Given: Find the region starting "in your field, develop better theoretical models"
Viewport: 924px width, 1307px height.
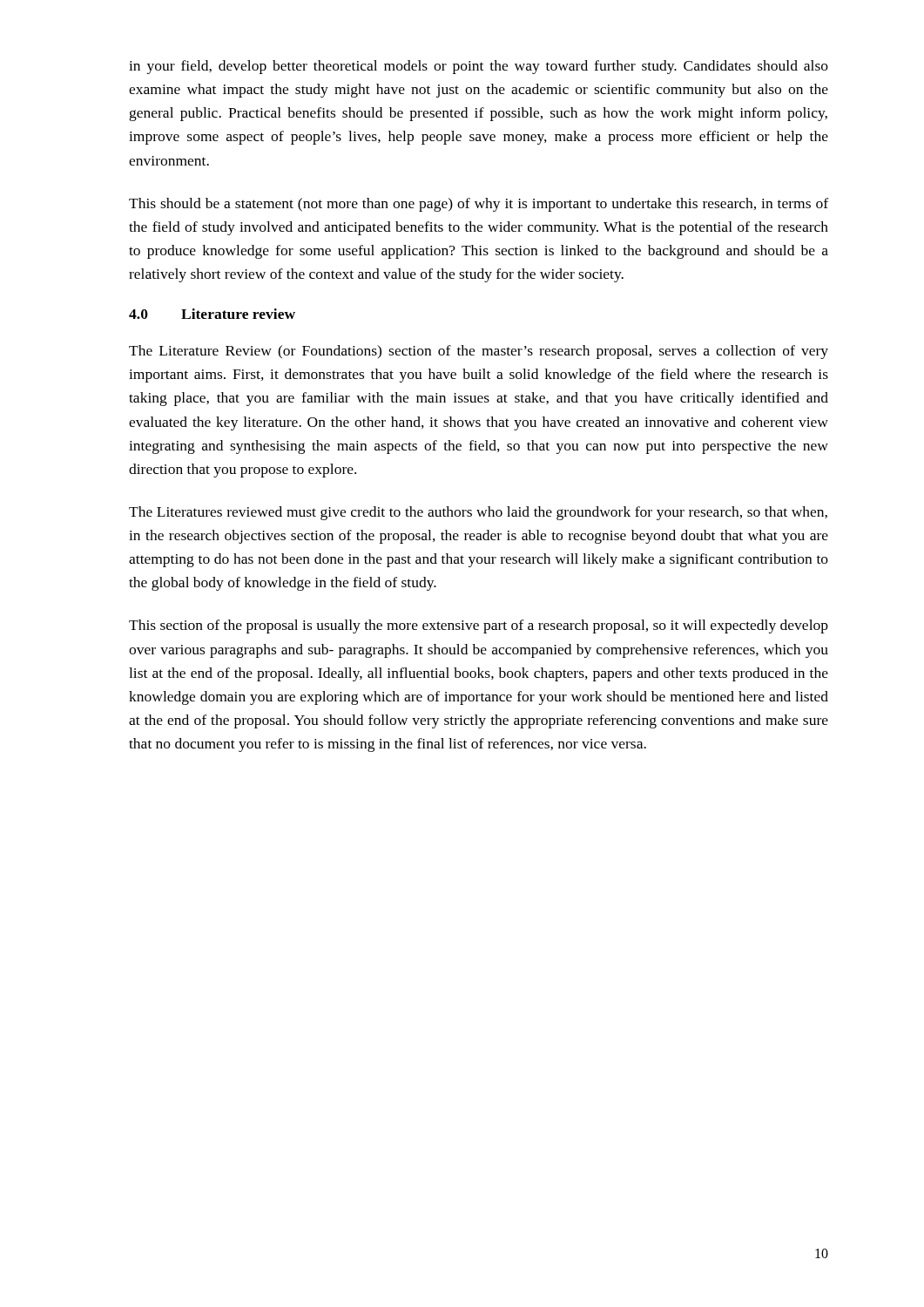Looking at the screenshot, I should [x=479, y=113].
